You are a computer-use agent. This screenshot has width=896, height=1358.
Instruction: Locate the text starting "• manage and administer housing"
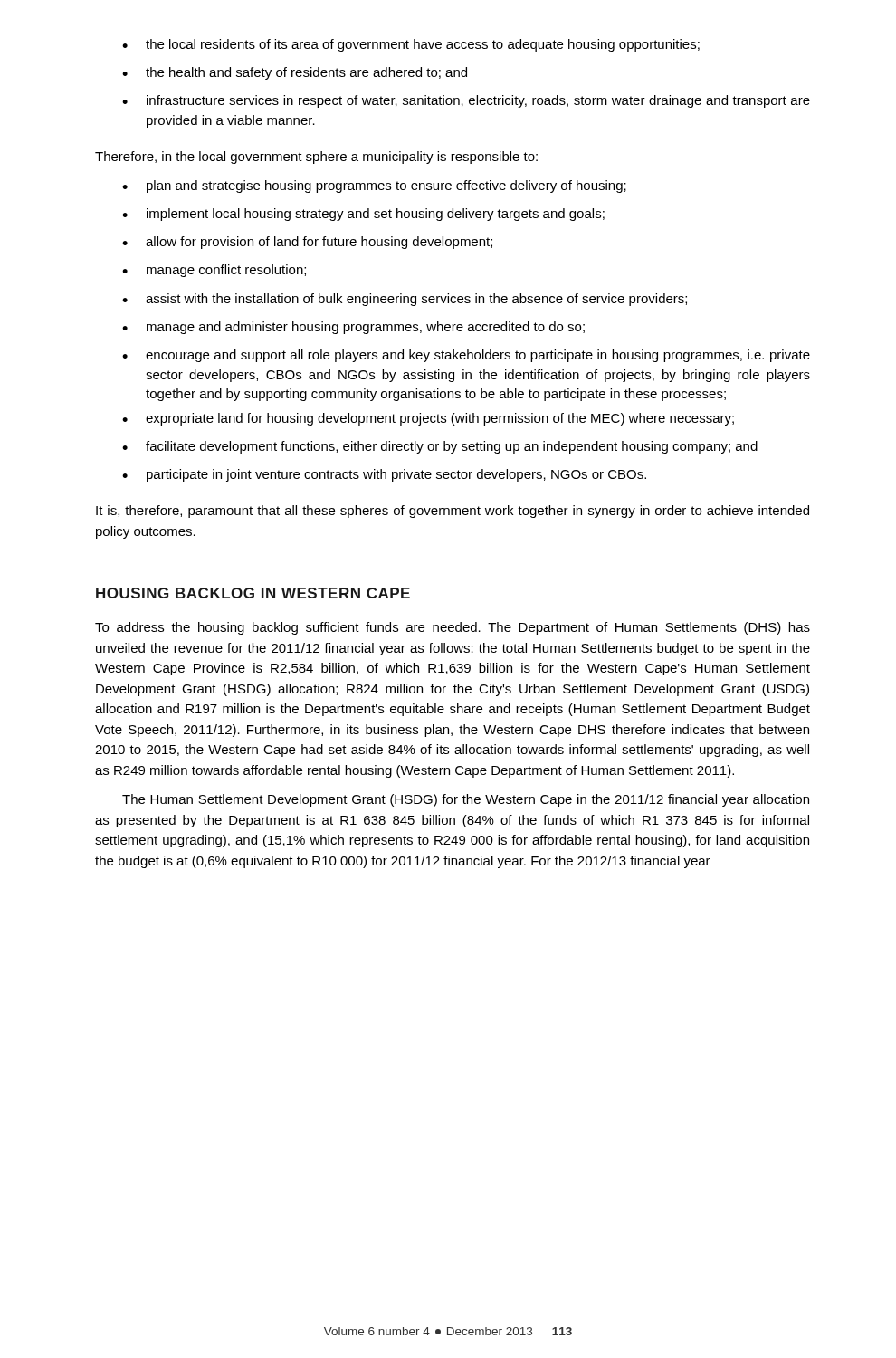click(466, 328)
